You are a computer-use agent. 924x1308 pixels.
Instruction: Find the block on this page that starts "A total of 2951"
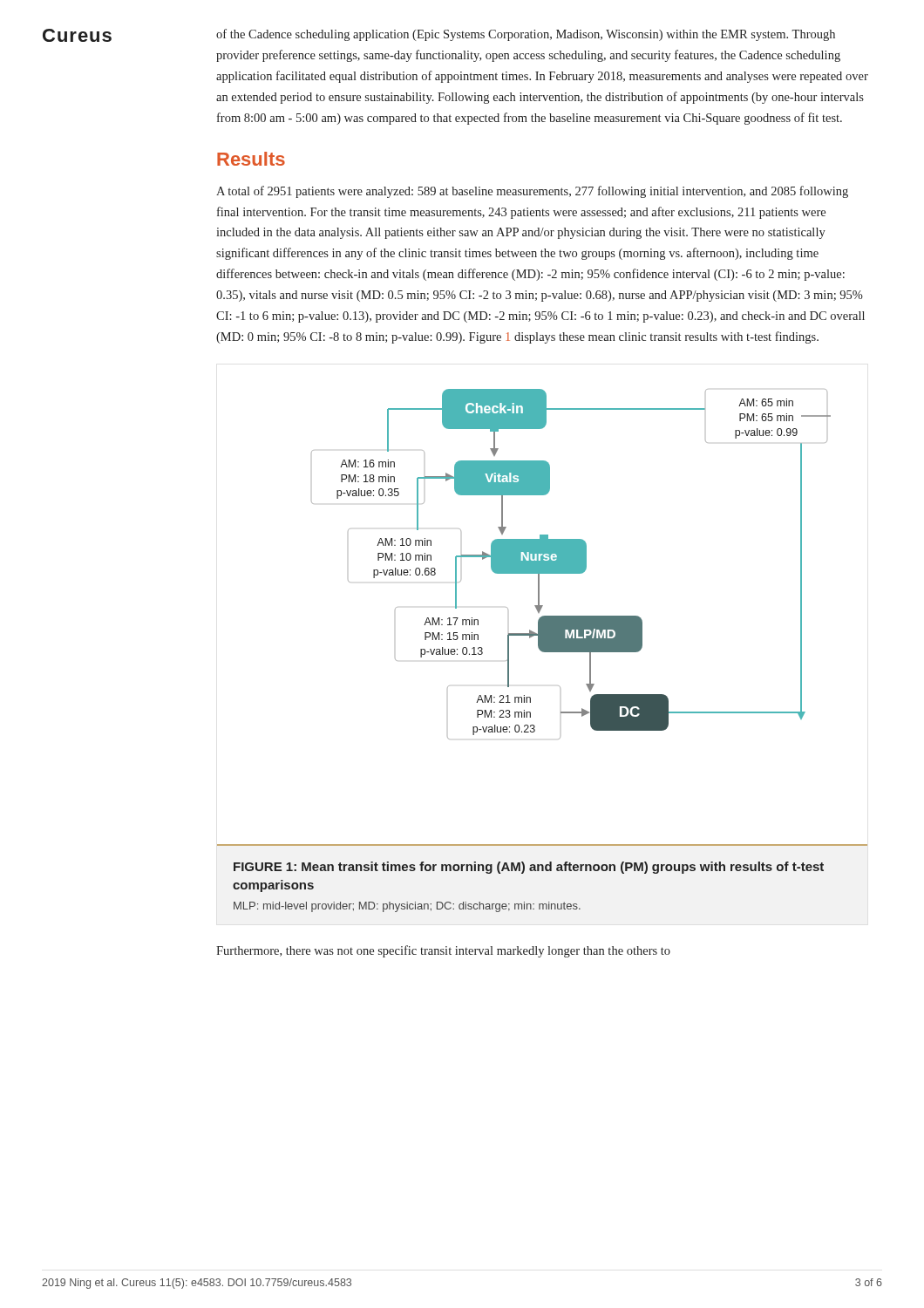tap(541, 264)
